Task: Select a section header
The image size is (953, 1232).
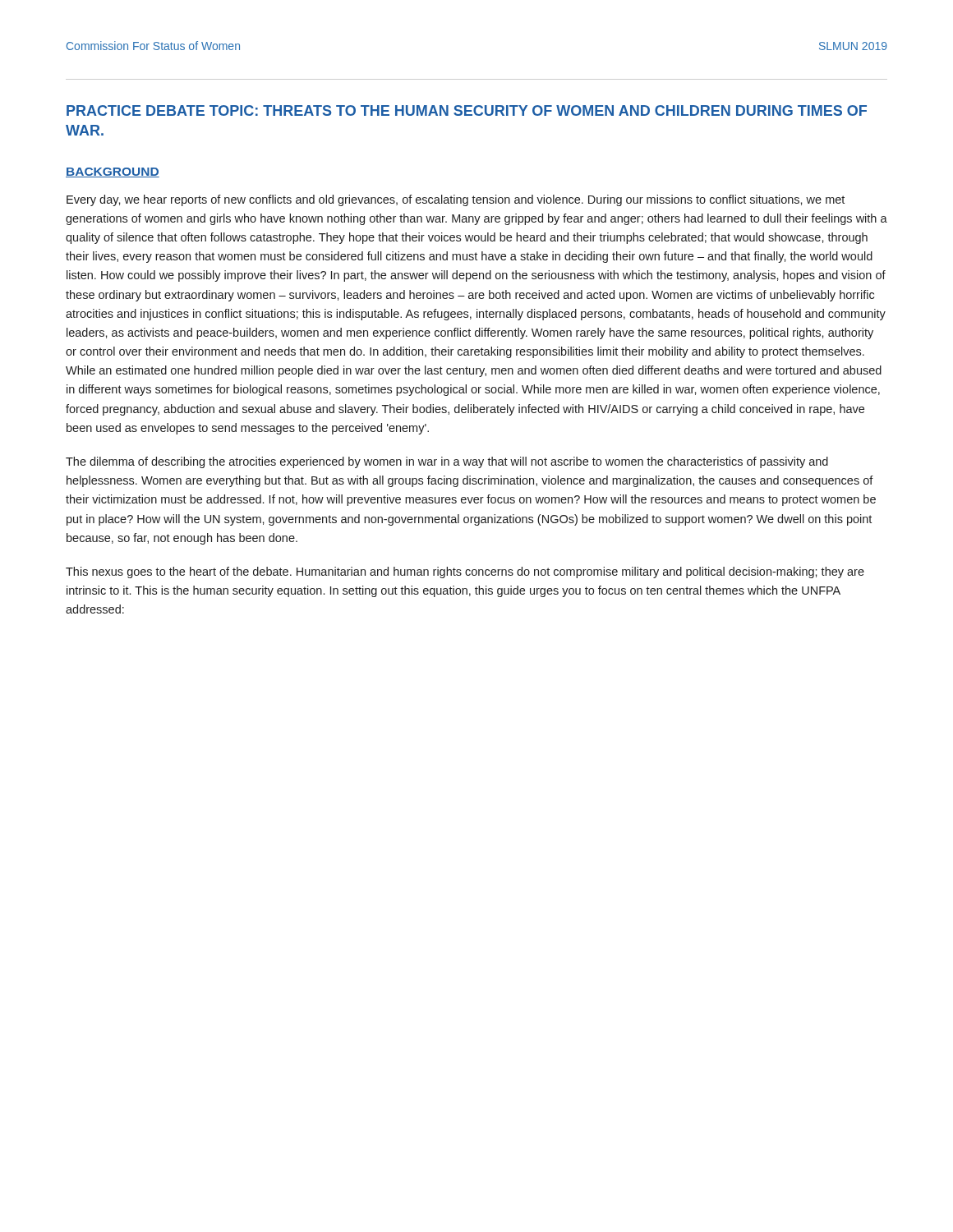Action: click(112, 171)
